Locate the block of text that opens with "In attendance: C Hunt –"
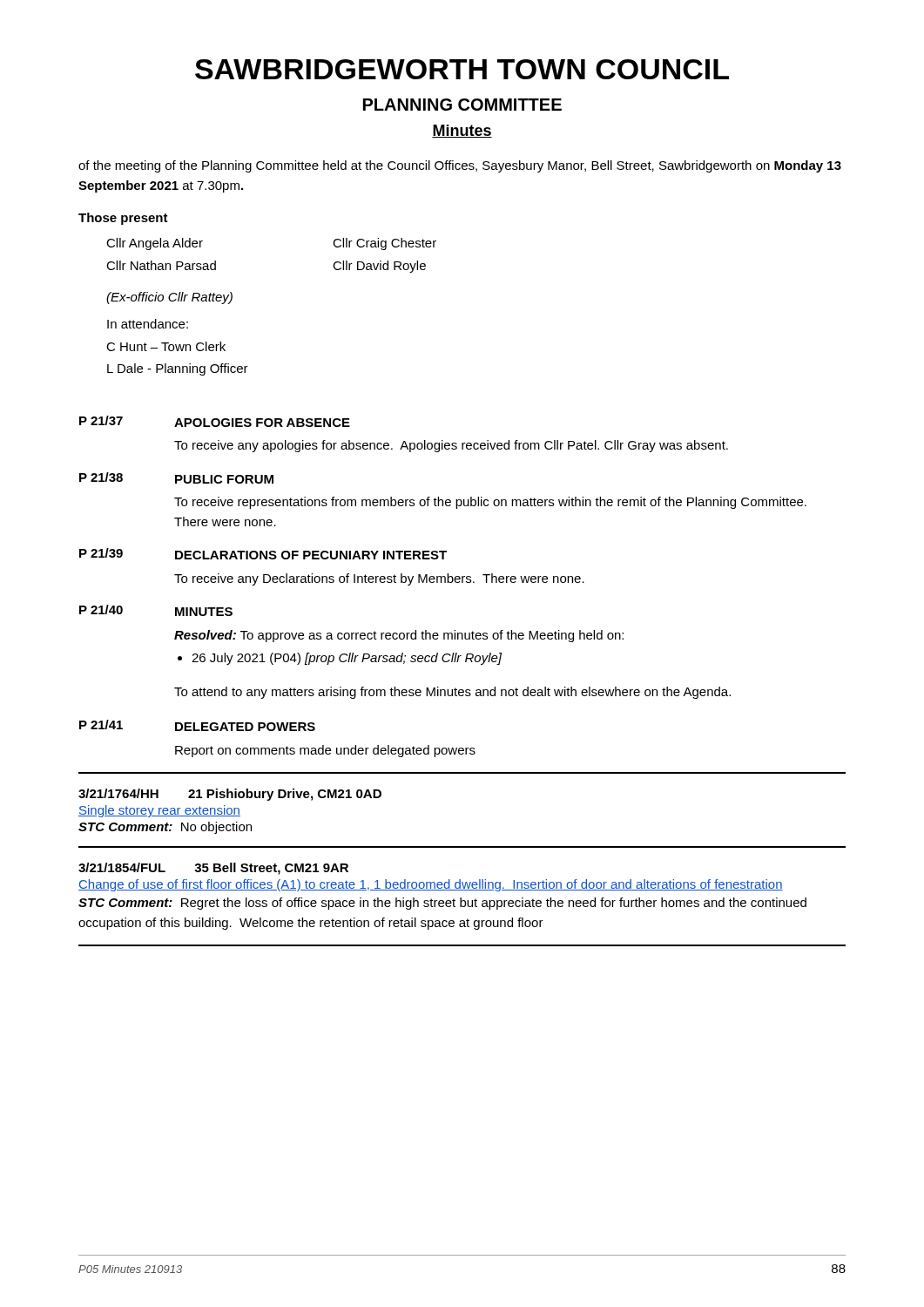This screenshot has height=1307, width=924. (177, 346)
